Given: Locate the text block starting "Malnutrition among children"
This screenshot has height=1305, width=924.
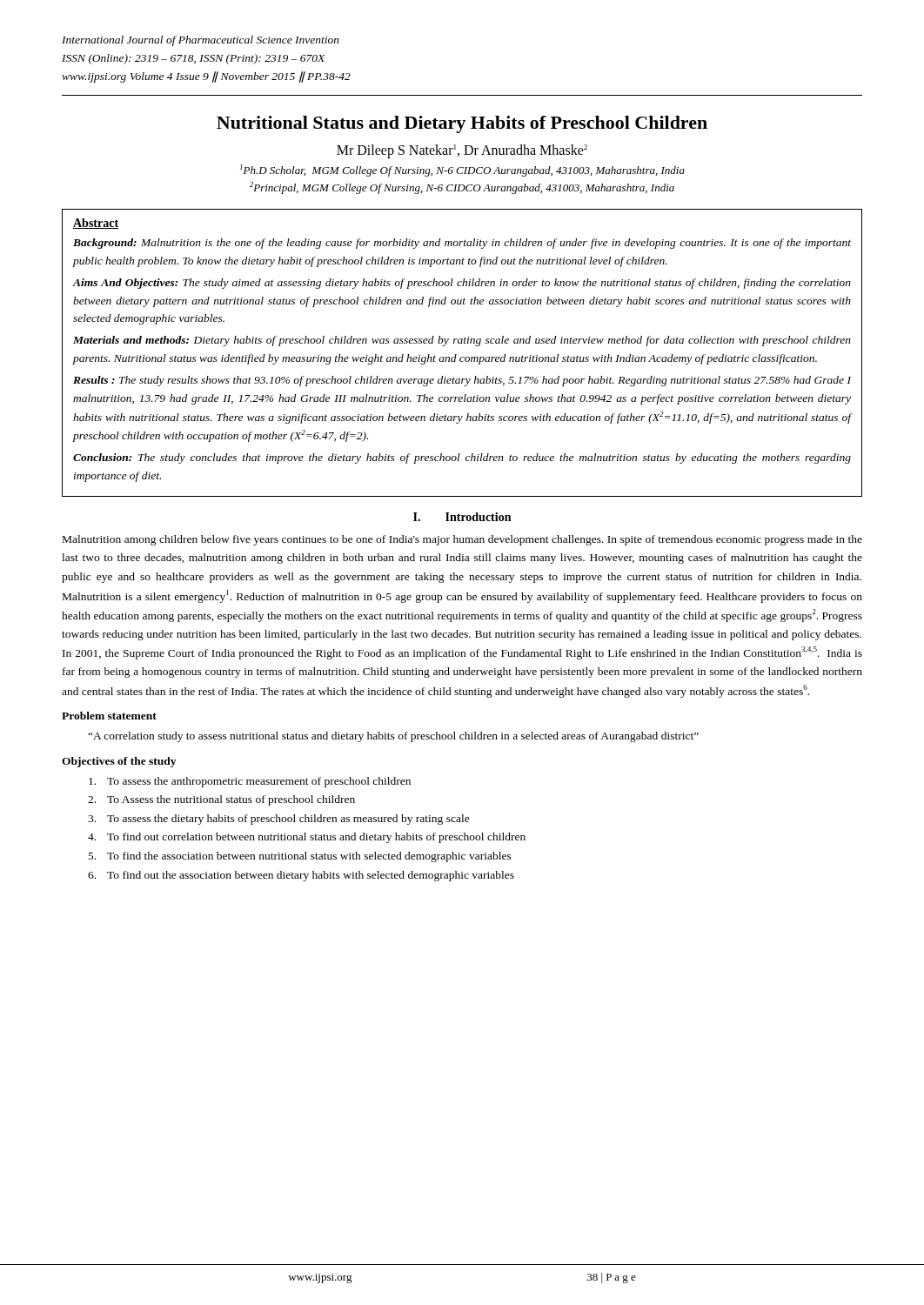Looking at the screenshot, I should 462,615.
